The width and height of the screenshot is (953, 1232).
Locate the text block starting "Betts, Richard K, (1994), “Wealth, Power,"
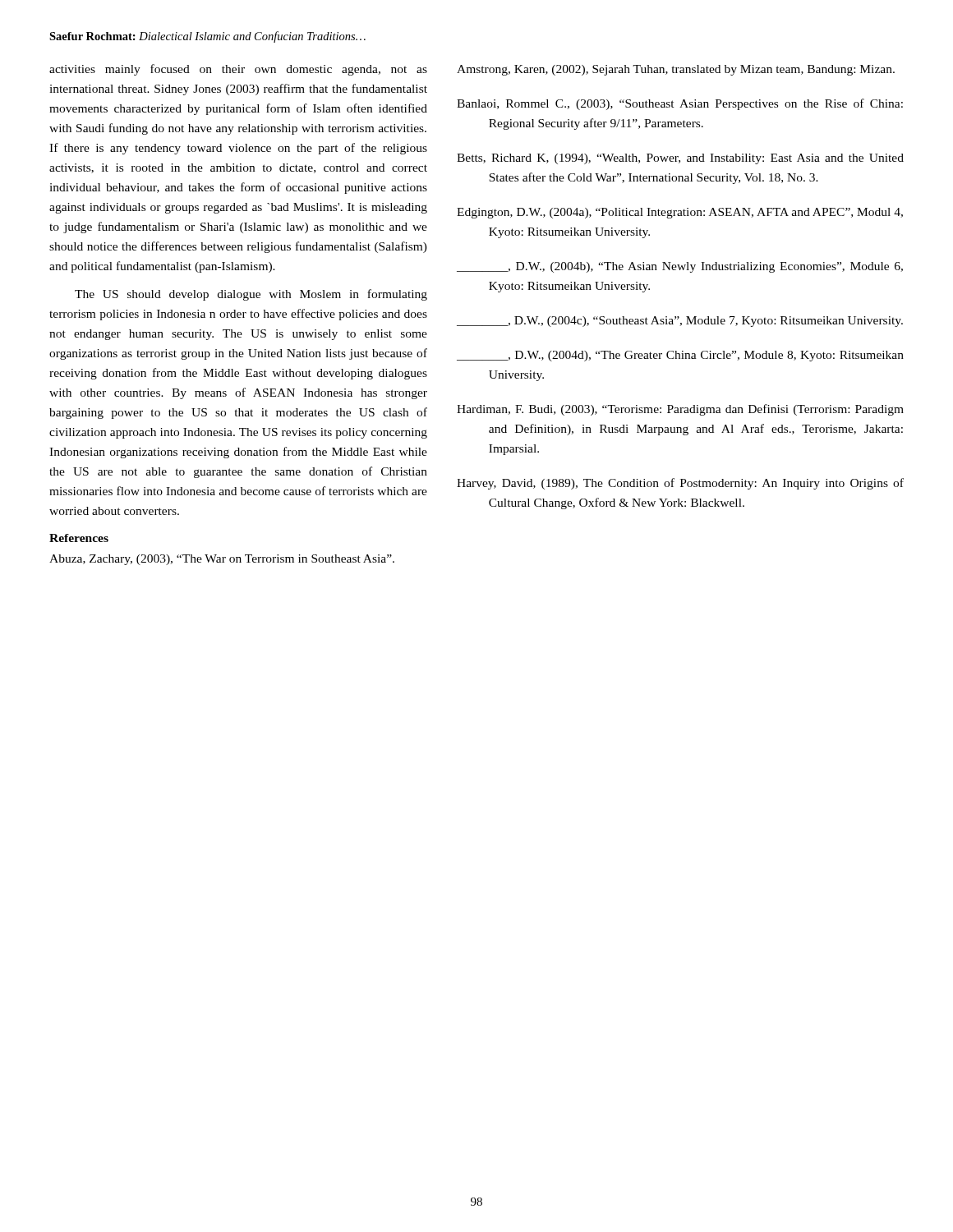tap(680, 167)
